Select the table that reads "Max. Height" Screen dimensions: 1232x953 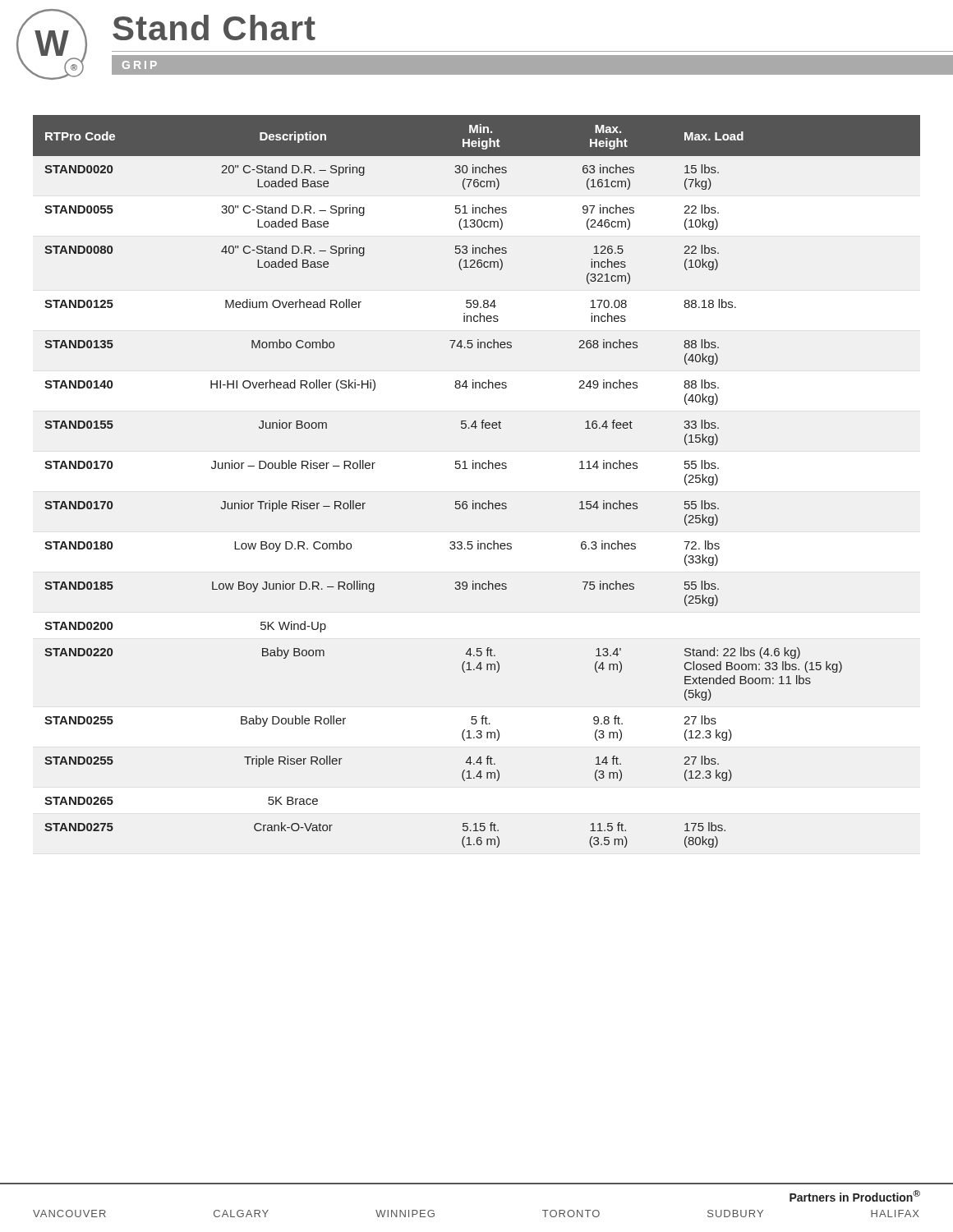tap(476, 485)
